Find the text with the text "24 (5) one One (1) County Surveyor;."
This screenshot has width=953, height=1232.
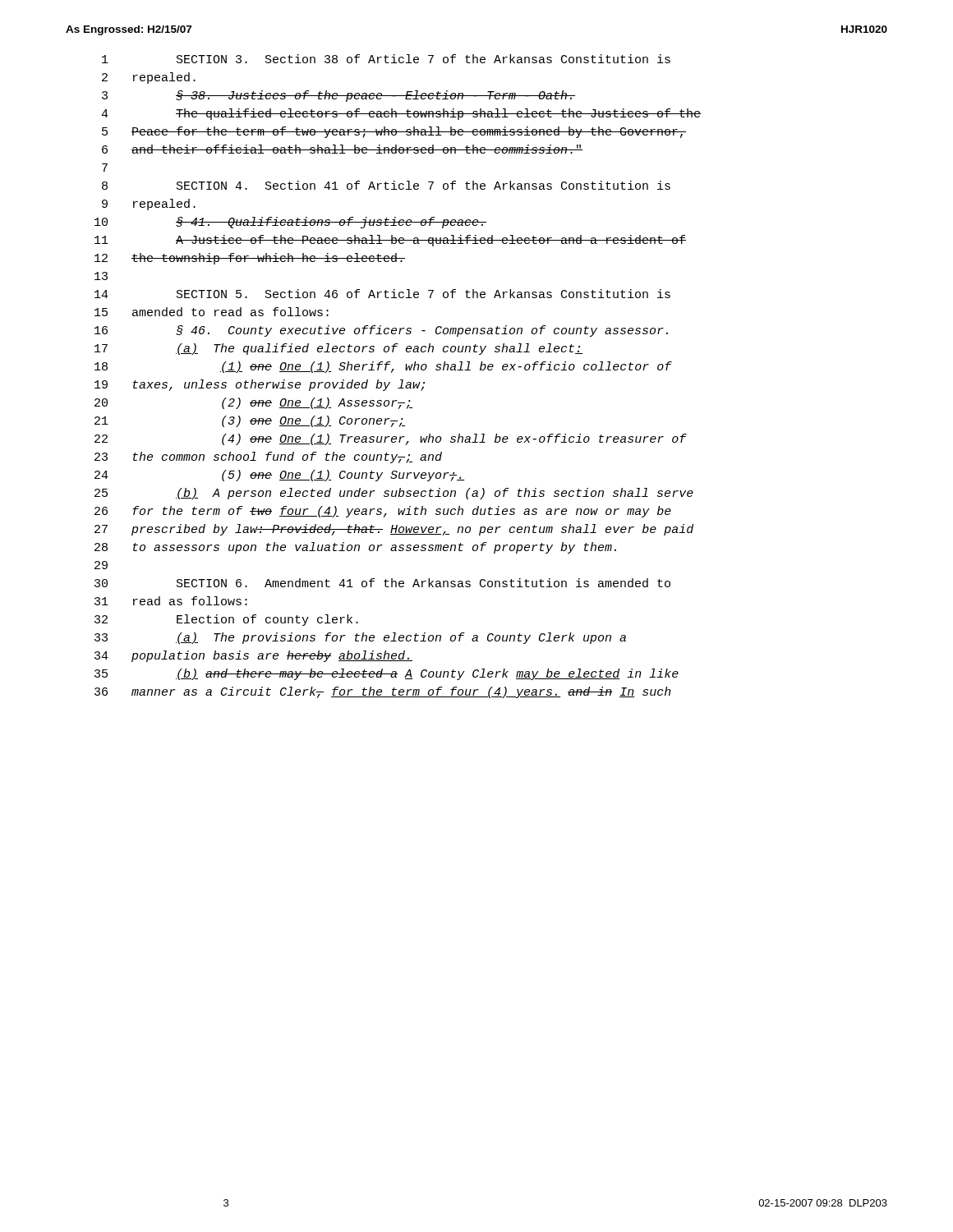[x=279, y=476]
